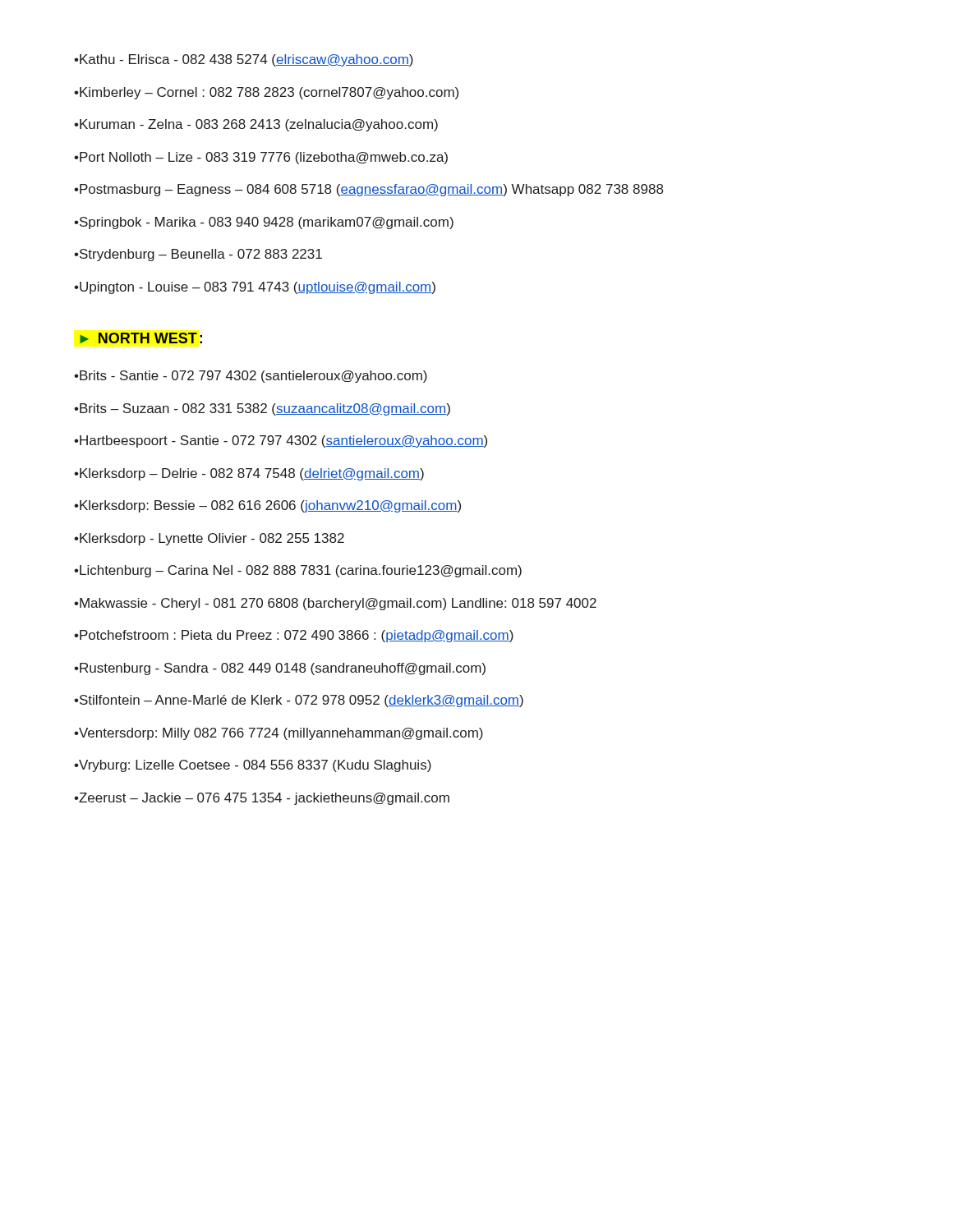
Task: Locate the list item with the text "•Kuruman - Zelna -"
Action: coord(256,124)
